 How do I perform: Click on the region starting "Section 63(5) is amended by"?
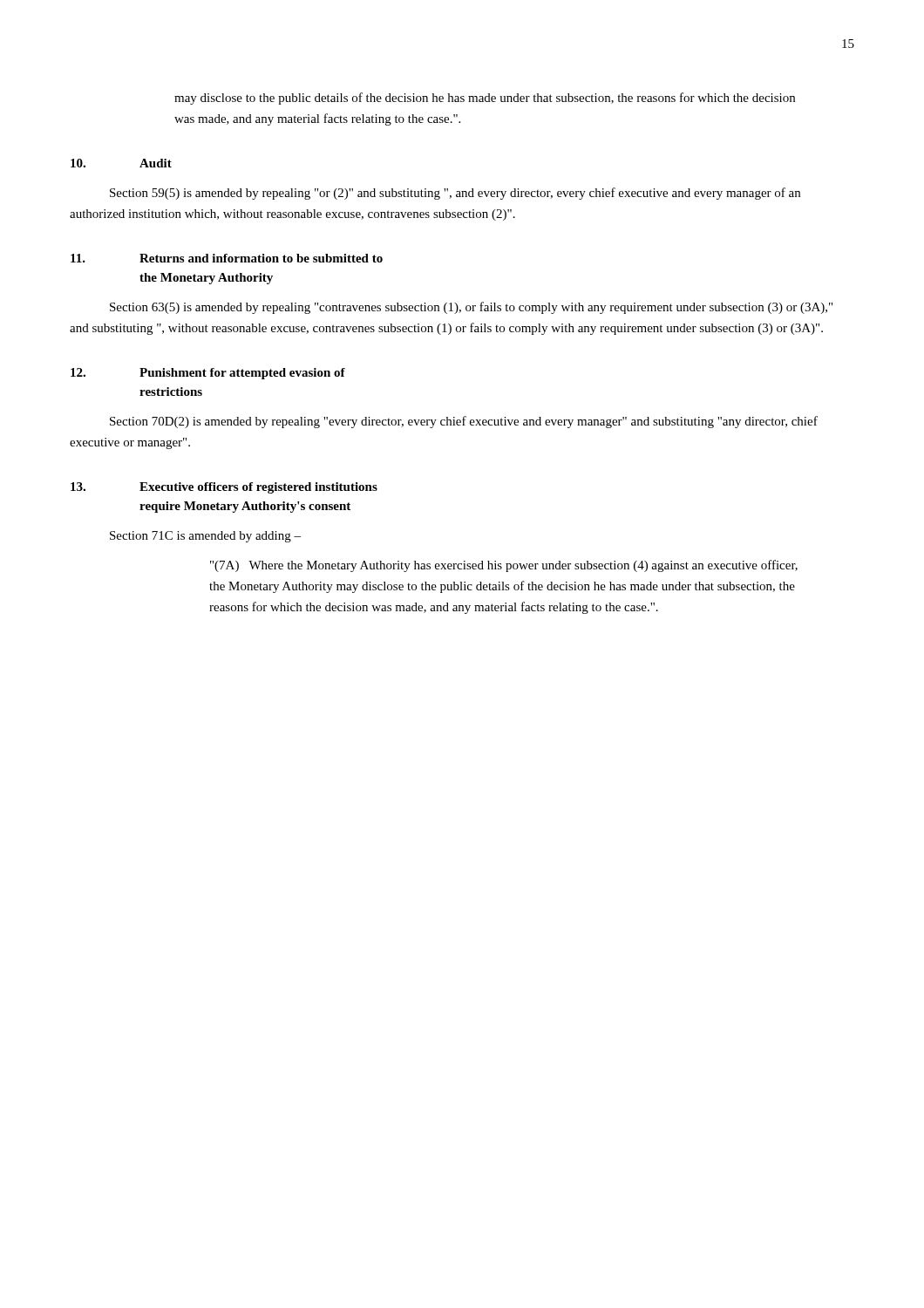click(452, 317)
